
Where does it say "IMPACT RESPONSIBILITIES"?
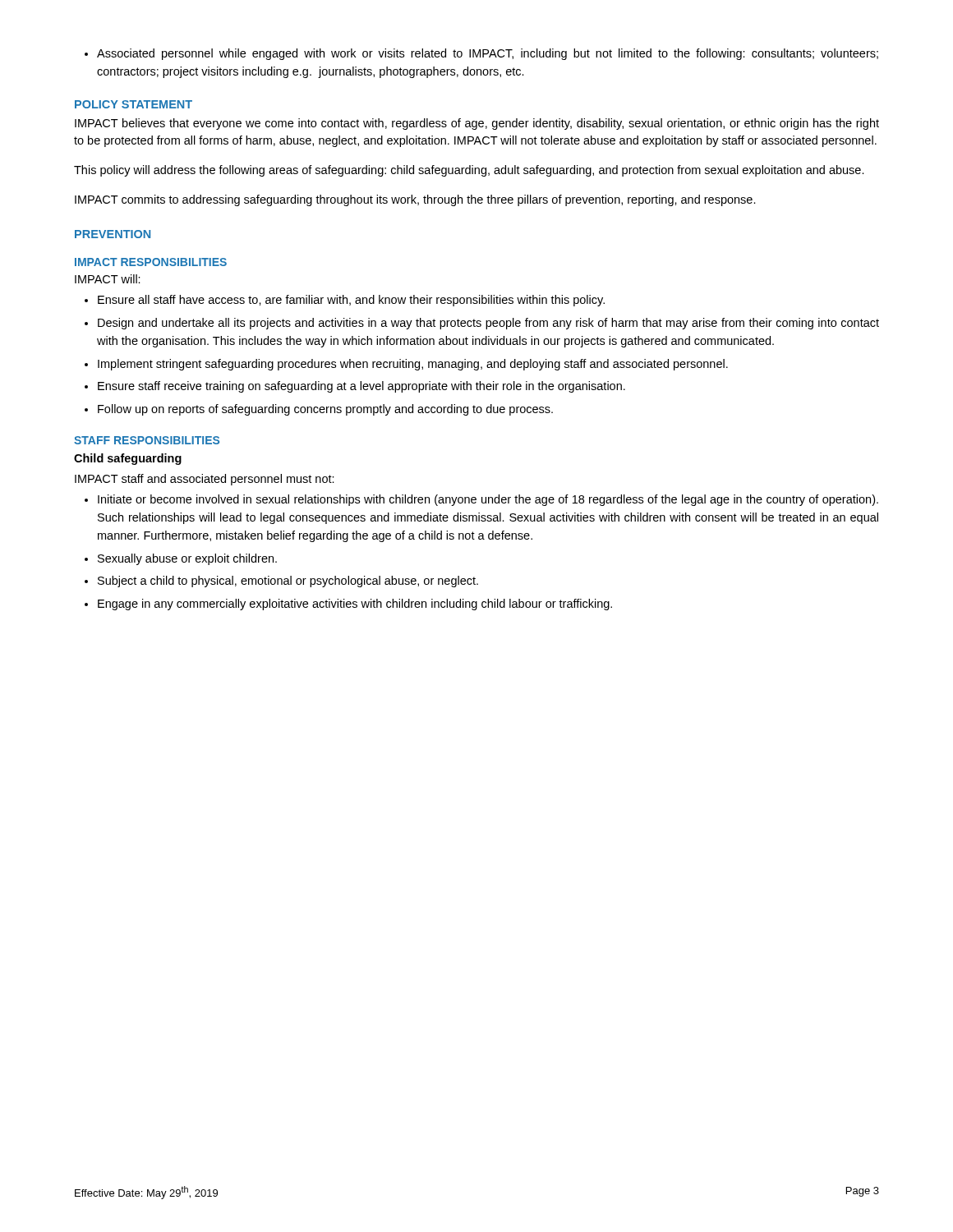tap(151, 262)
